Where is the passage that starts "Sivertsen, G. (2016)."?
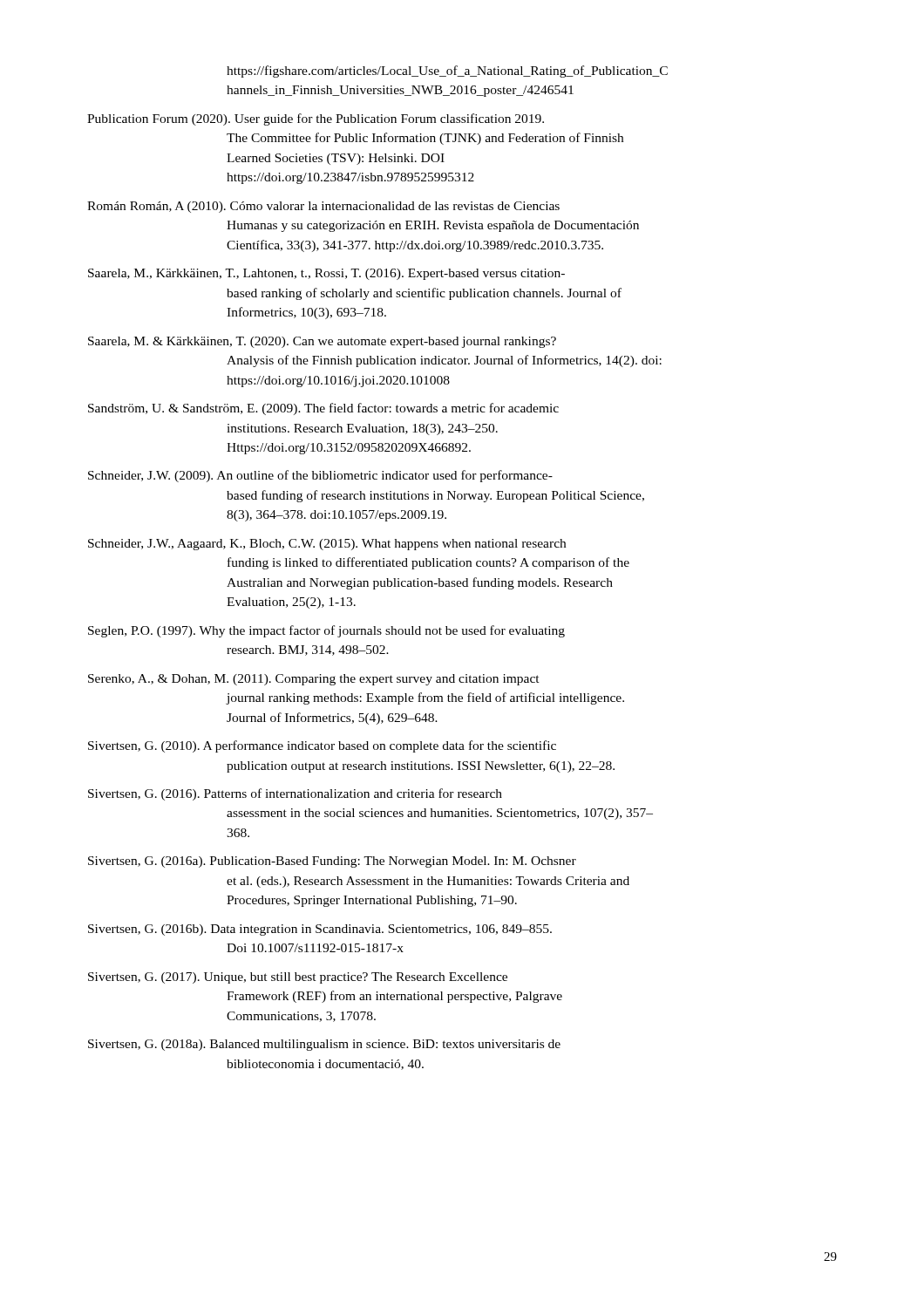 (x=462, y=814)
